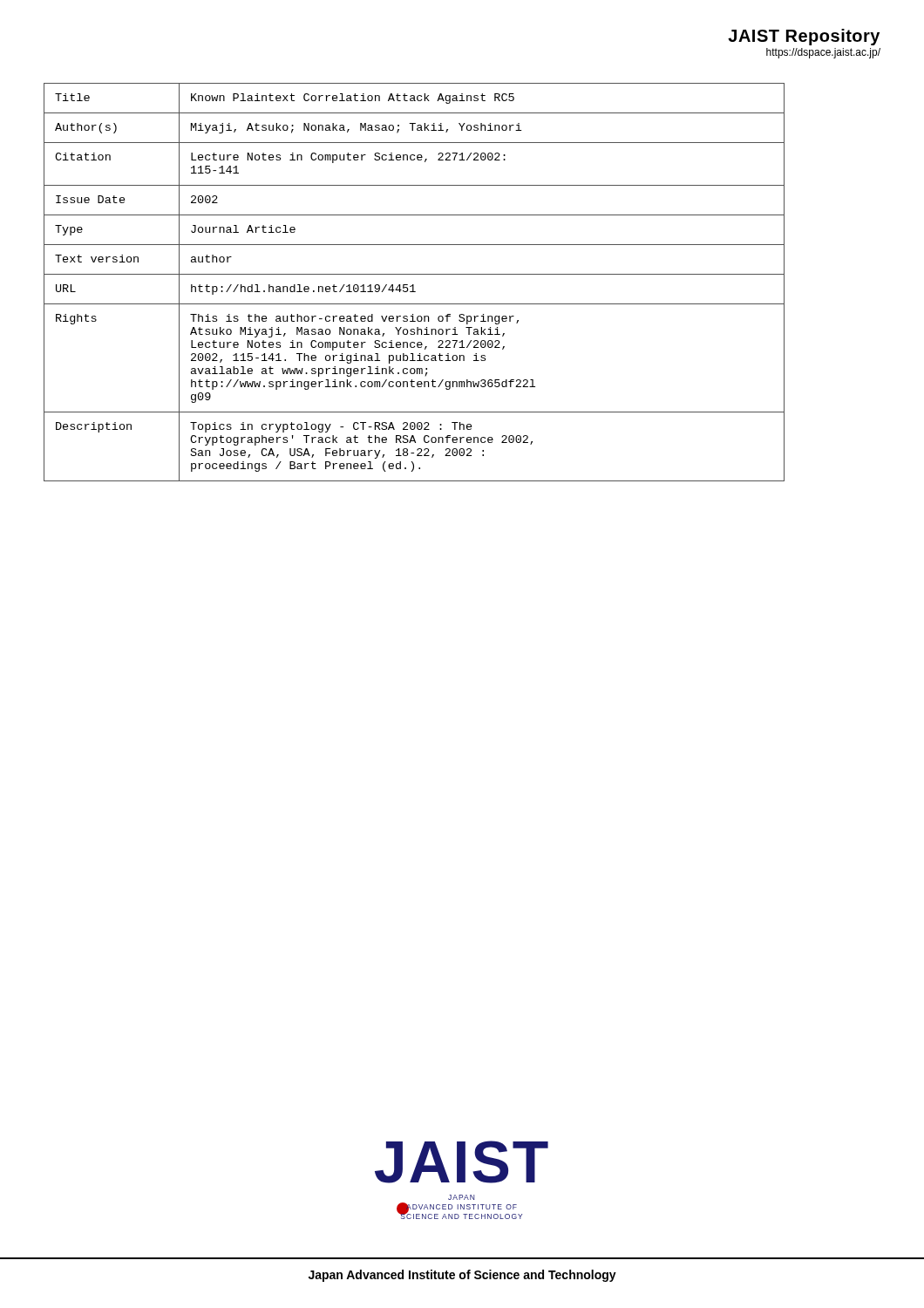Find the logo

(462, 1175)
